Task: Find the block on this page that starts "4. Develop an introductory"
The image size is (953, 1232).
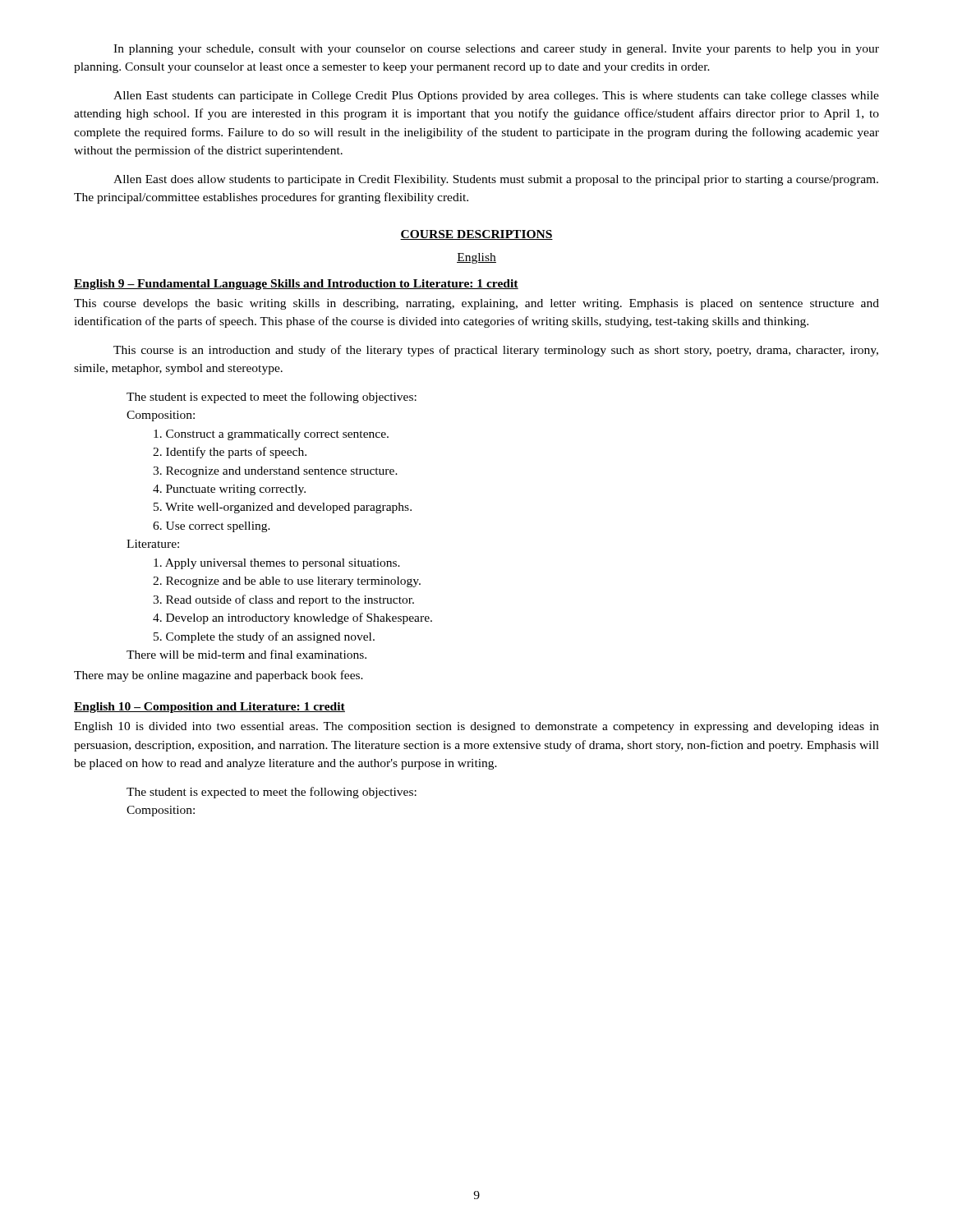Action: [x=293, y=617]
